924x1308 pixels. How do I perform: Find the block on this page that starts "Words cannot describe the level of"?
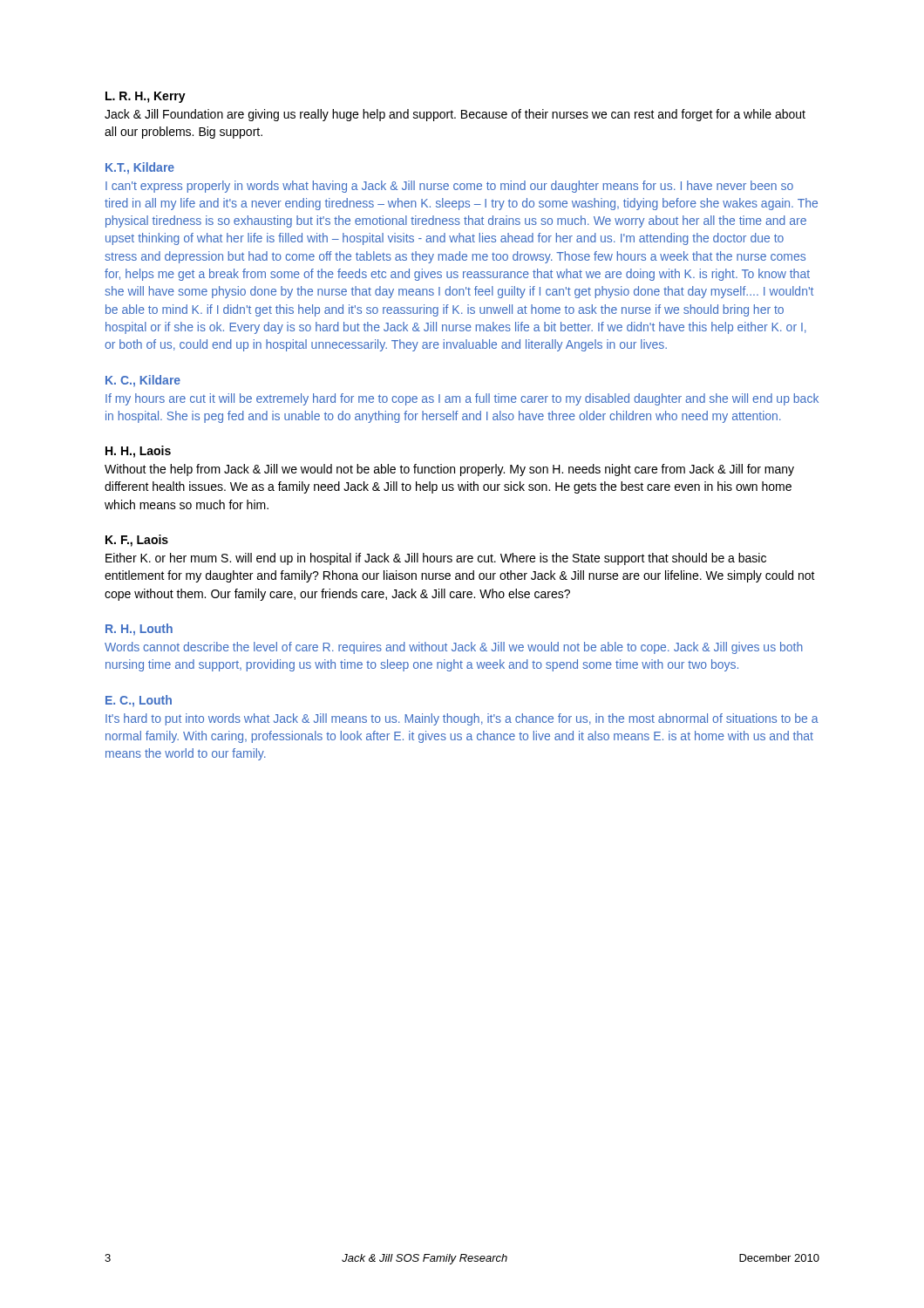pos(454,656)
